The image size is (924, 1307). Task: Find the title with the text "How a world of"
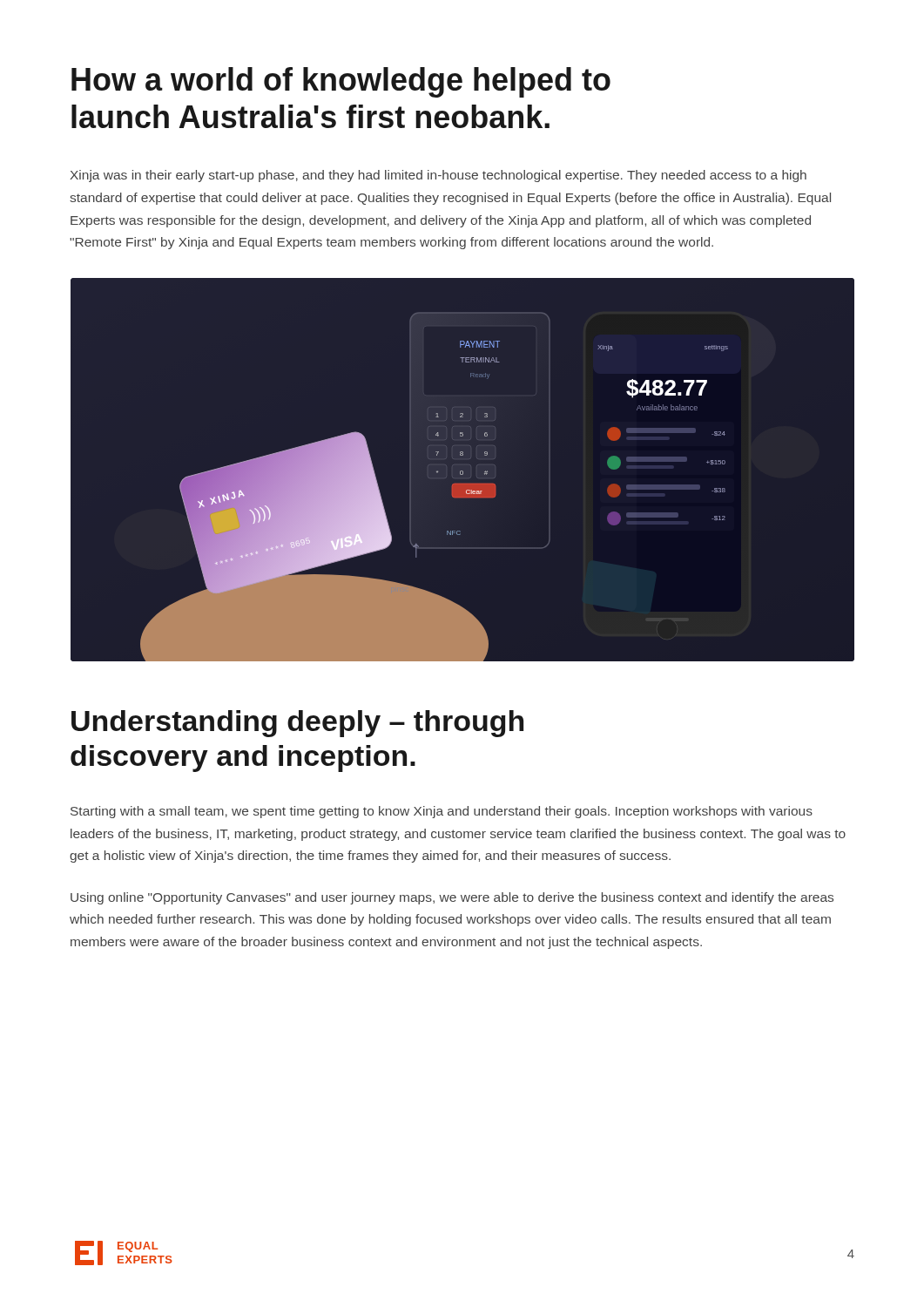click(341, 99)
